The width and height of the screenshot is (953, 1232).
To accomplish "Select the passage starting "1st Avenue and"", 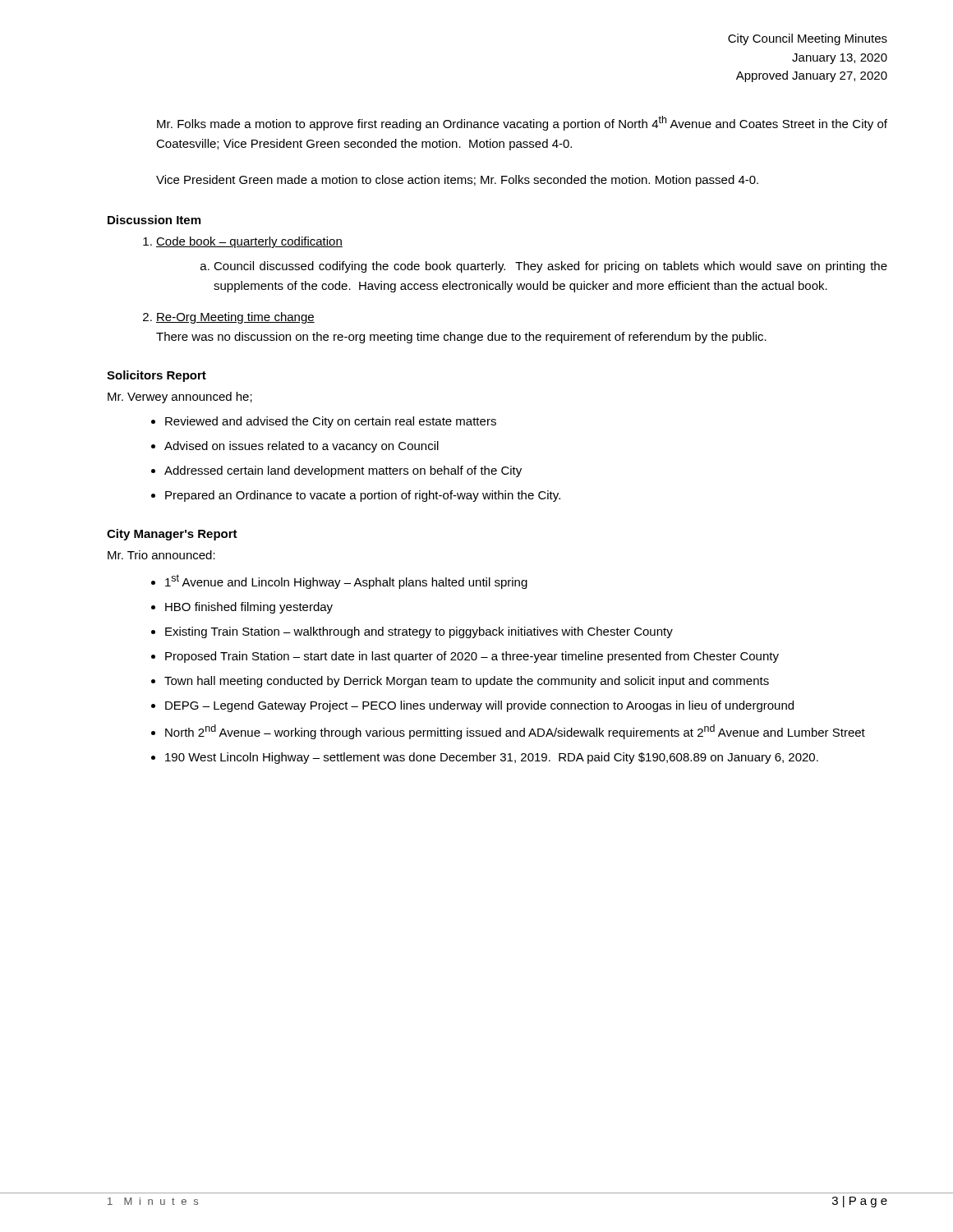I will pos(346,581).
